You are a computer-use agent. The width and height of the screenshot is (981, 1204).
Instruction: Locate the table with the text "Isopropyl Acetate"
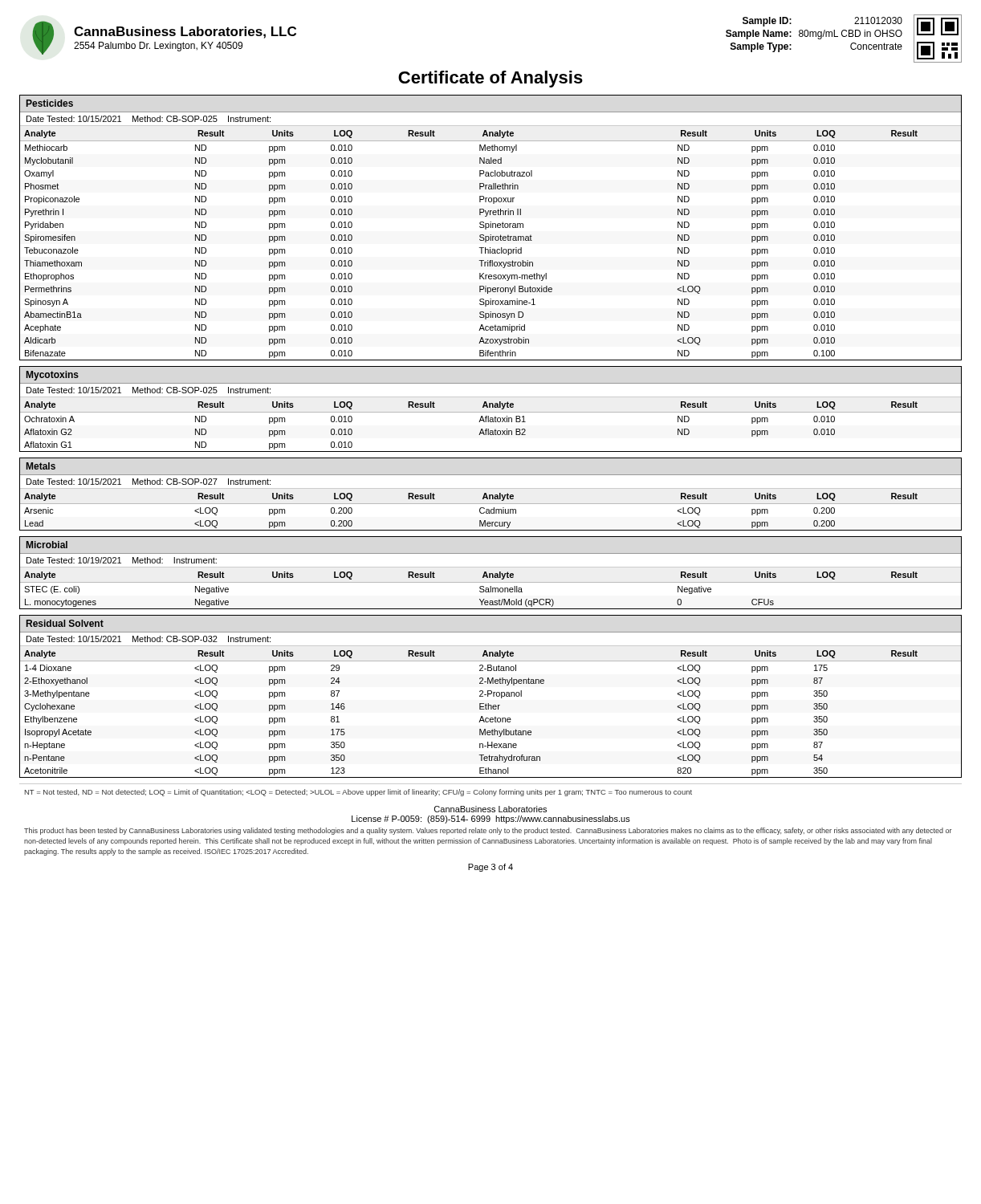click(x=490, y=712)
